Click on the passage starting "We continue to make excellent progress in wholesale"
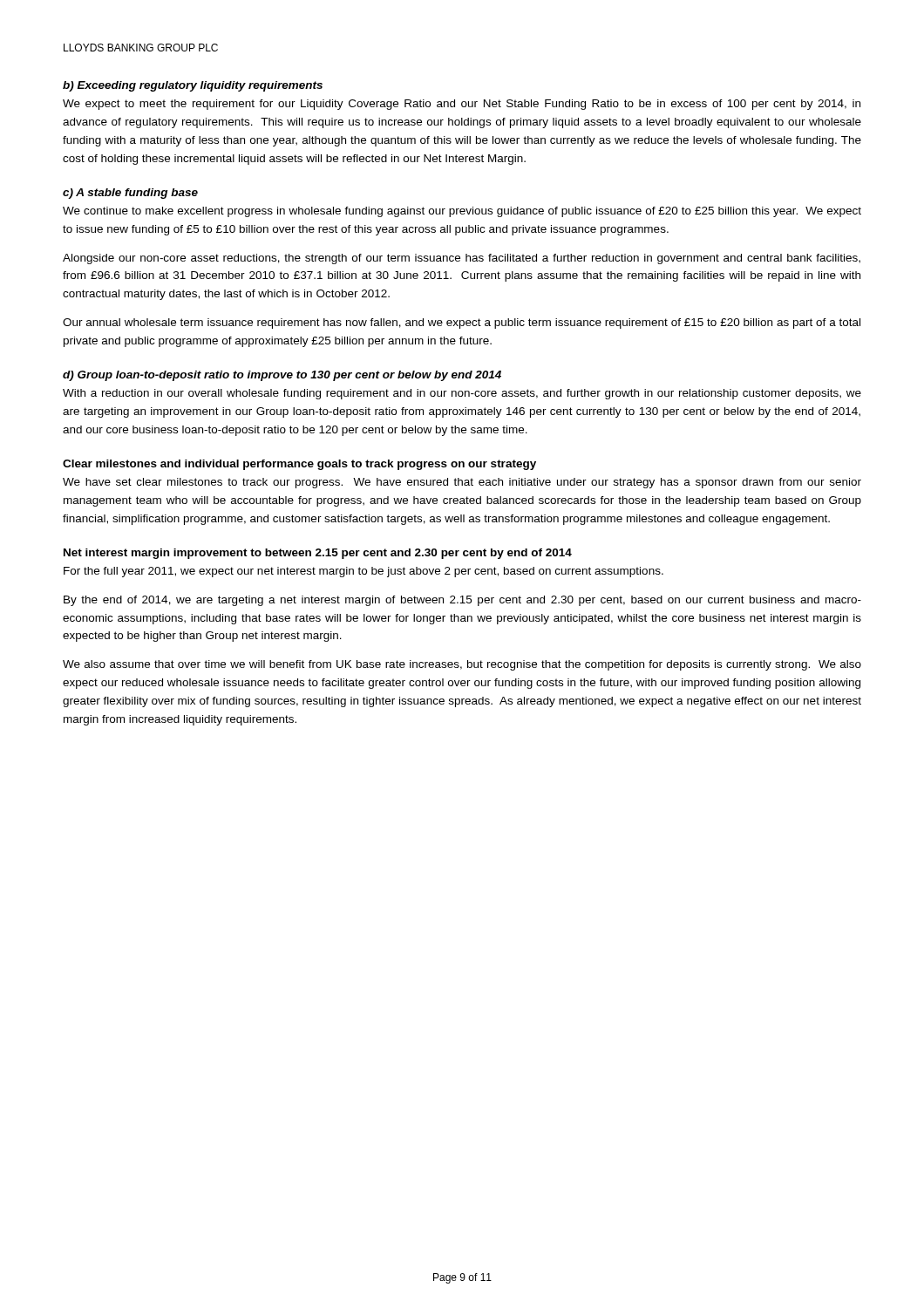The image size is (924, 1308). (462, 219)
